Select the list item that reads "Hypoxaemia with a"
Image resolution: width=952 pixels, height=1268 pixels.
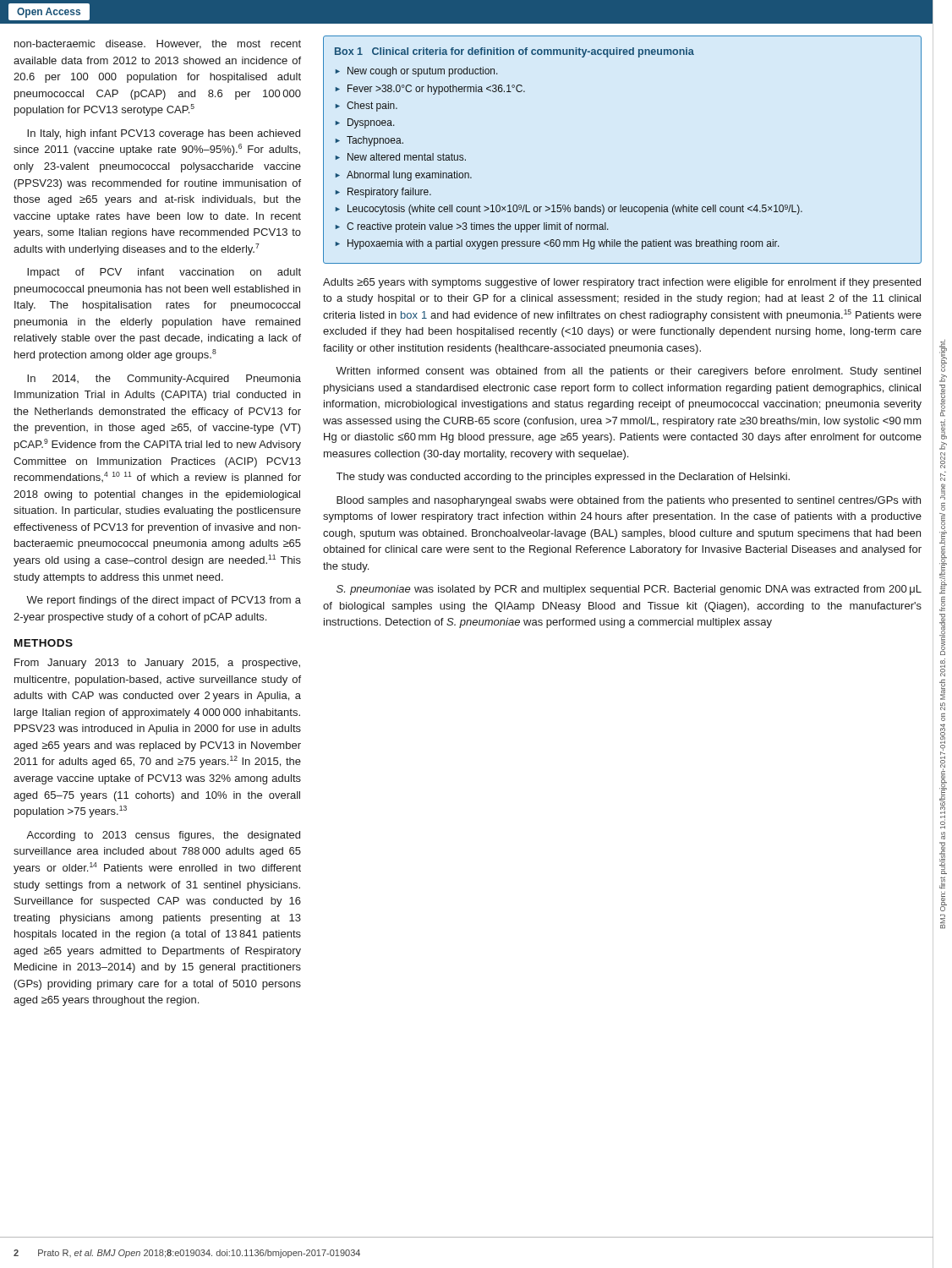click(x=563, y=244)
